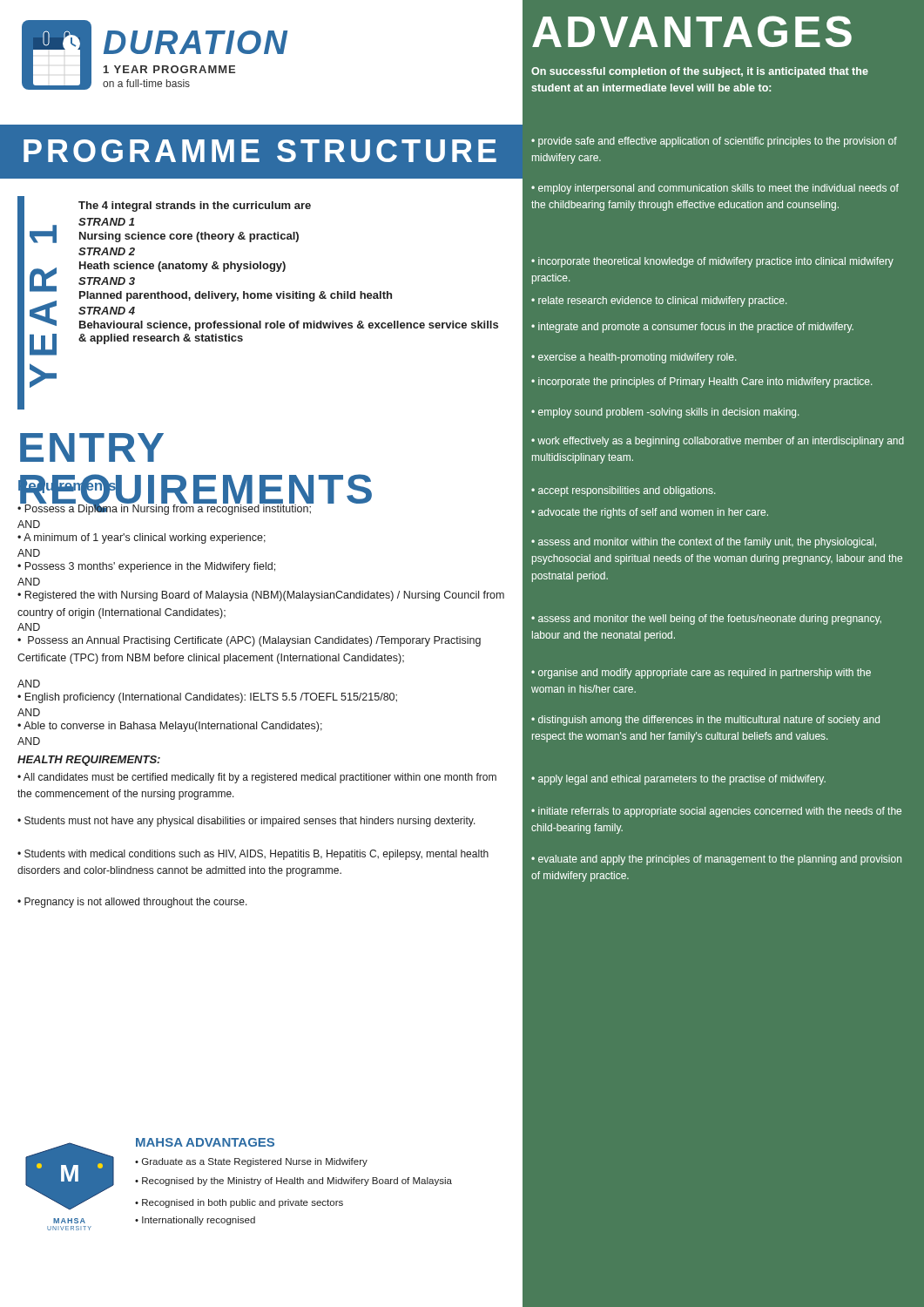
Task: Navigate to the region starting "• Registered the with Nursing Board of Malaysia"
Action: point(261,604)
